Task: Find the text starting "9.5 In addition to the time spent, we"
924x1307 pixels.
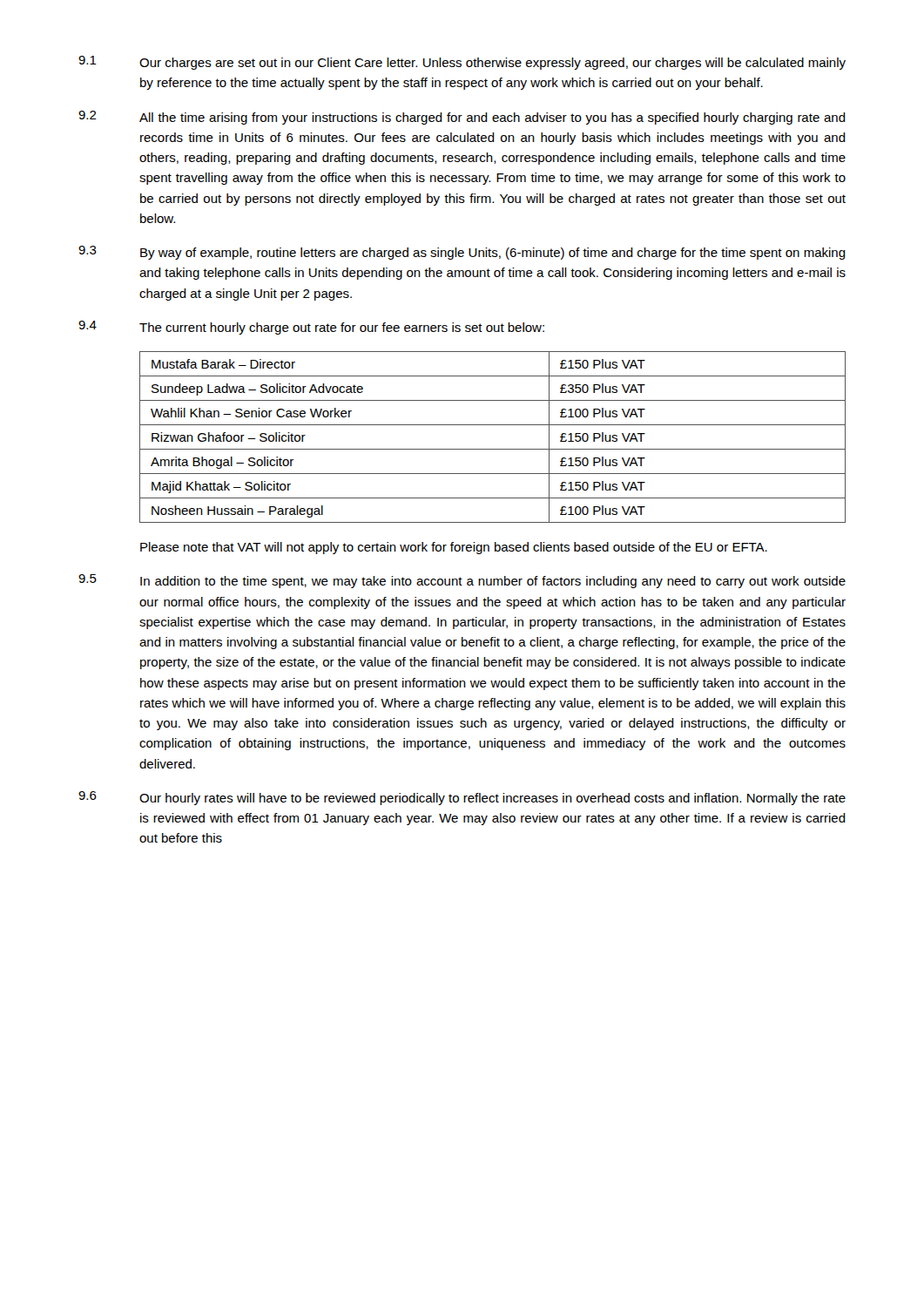Action: click(462, 672)
